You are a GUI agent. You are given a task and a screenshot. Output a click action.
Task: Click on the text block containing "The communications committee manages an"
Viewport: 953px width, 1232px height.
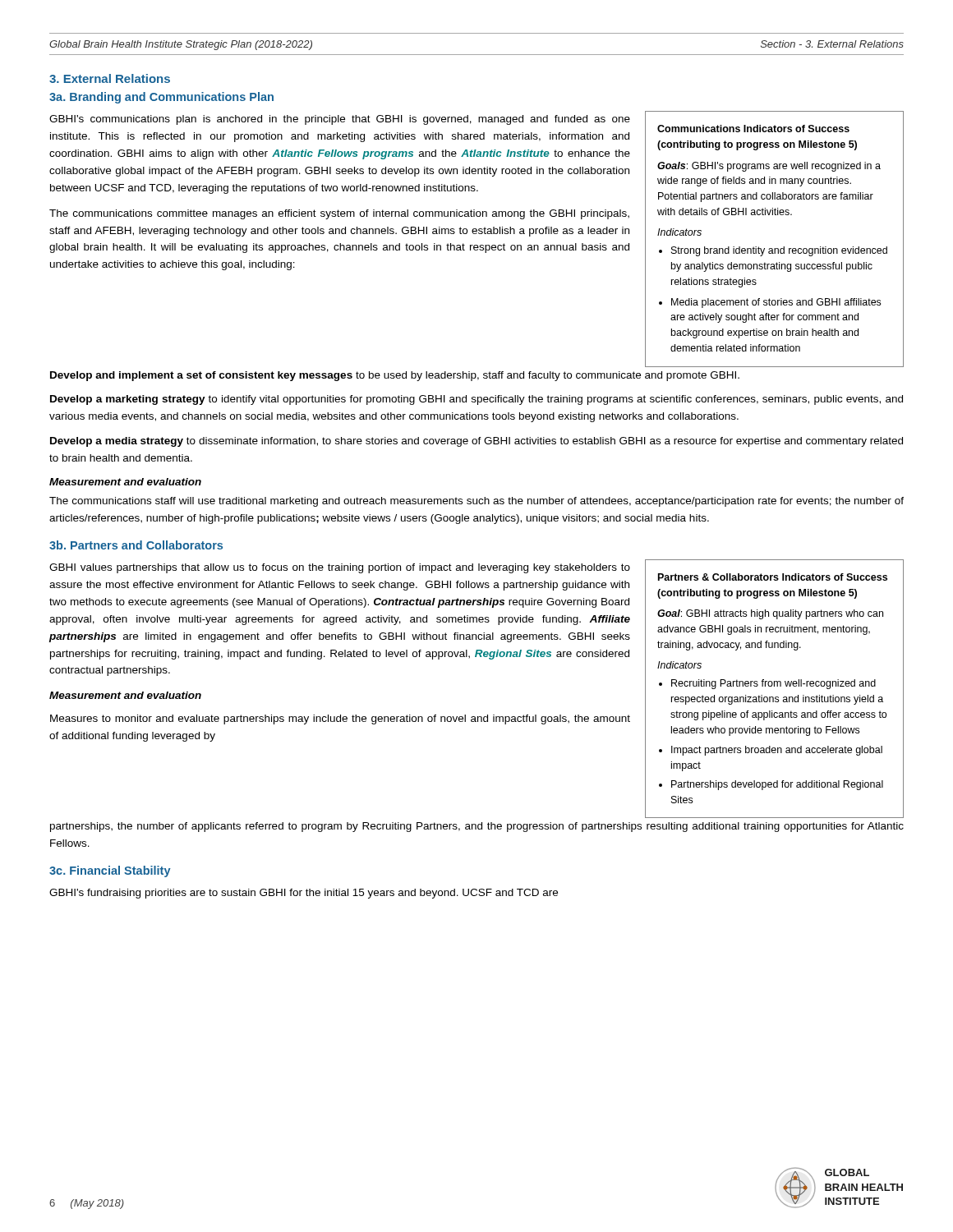(x=340, y=239)
